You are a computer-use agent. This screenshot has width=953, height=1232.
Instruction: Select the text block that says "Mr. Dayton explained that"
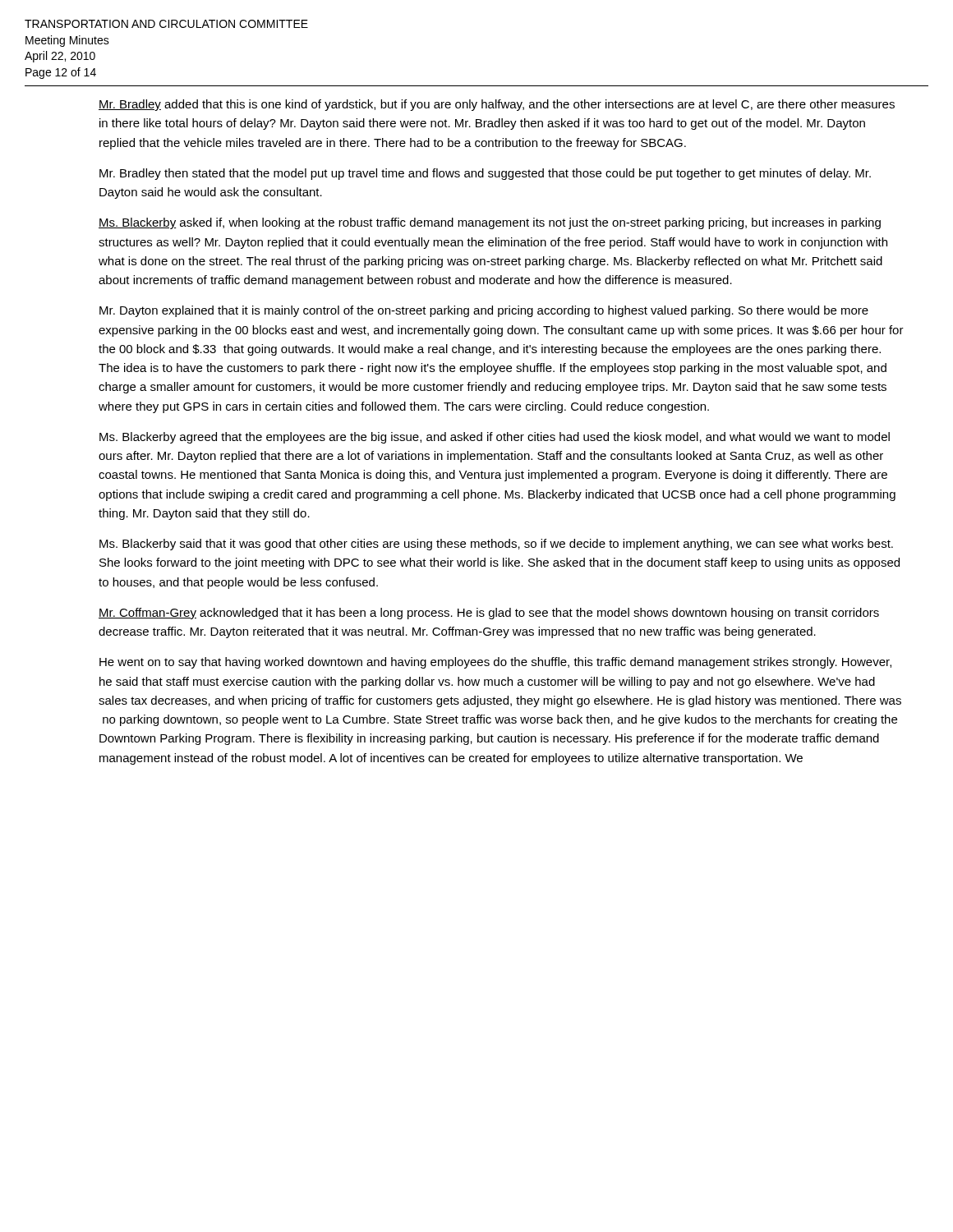pyautogui.click(x=501, y=358)
